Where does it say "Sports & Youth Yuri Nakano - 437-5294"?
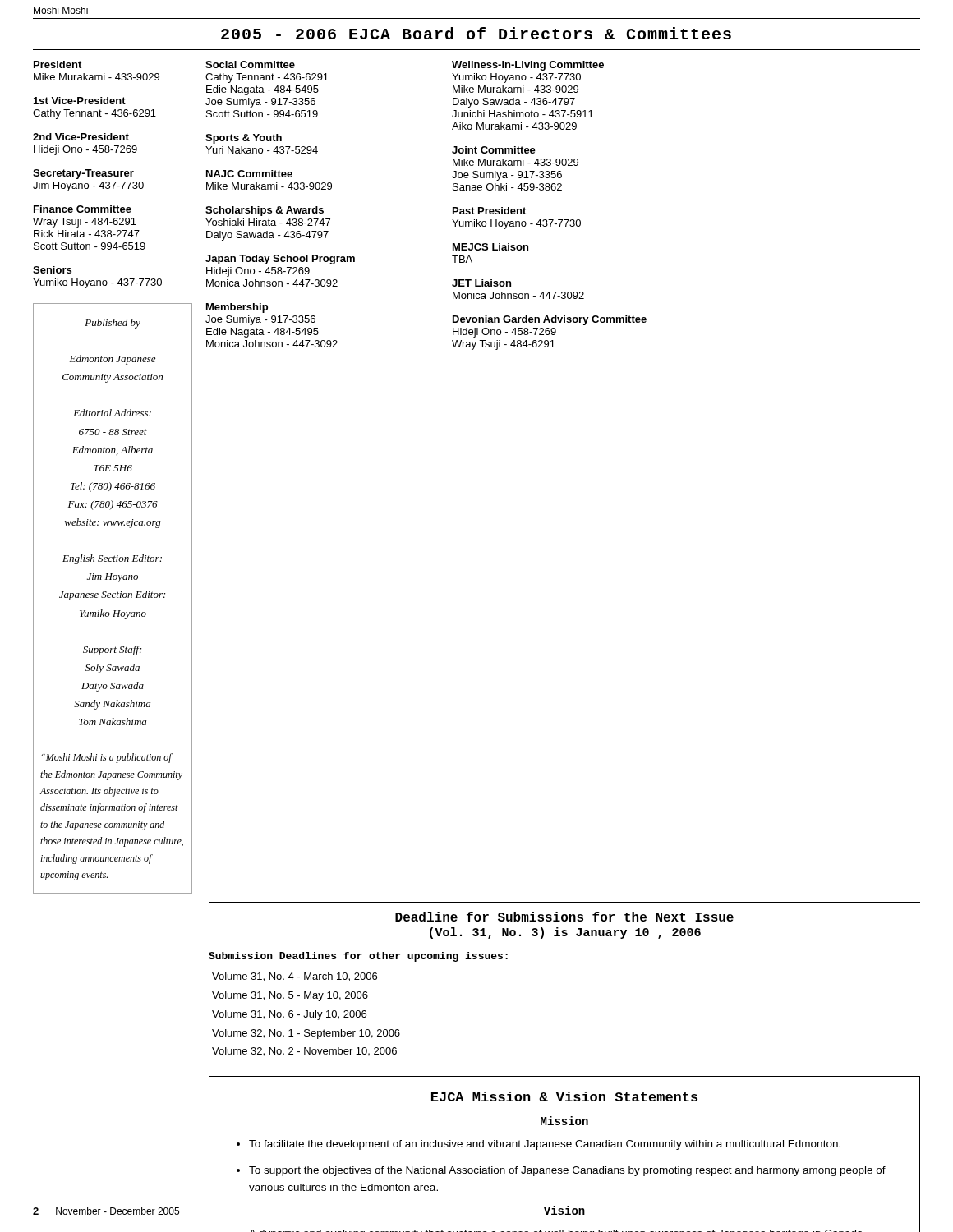The image size is (953, 1232). click(322, 144)
